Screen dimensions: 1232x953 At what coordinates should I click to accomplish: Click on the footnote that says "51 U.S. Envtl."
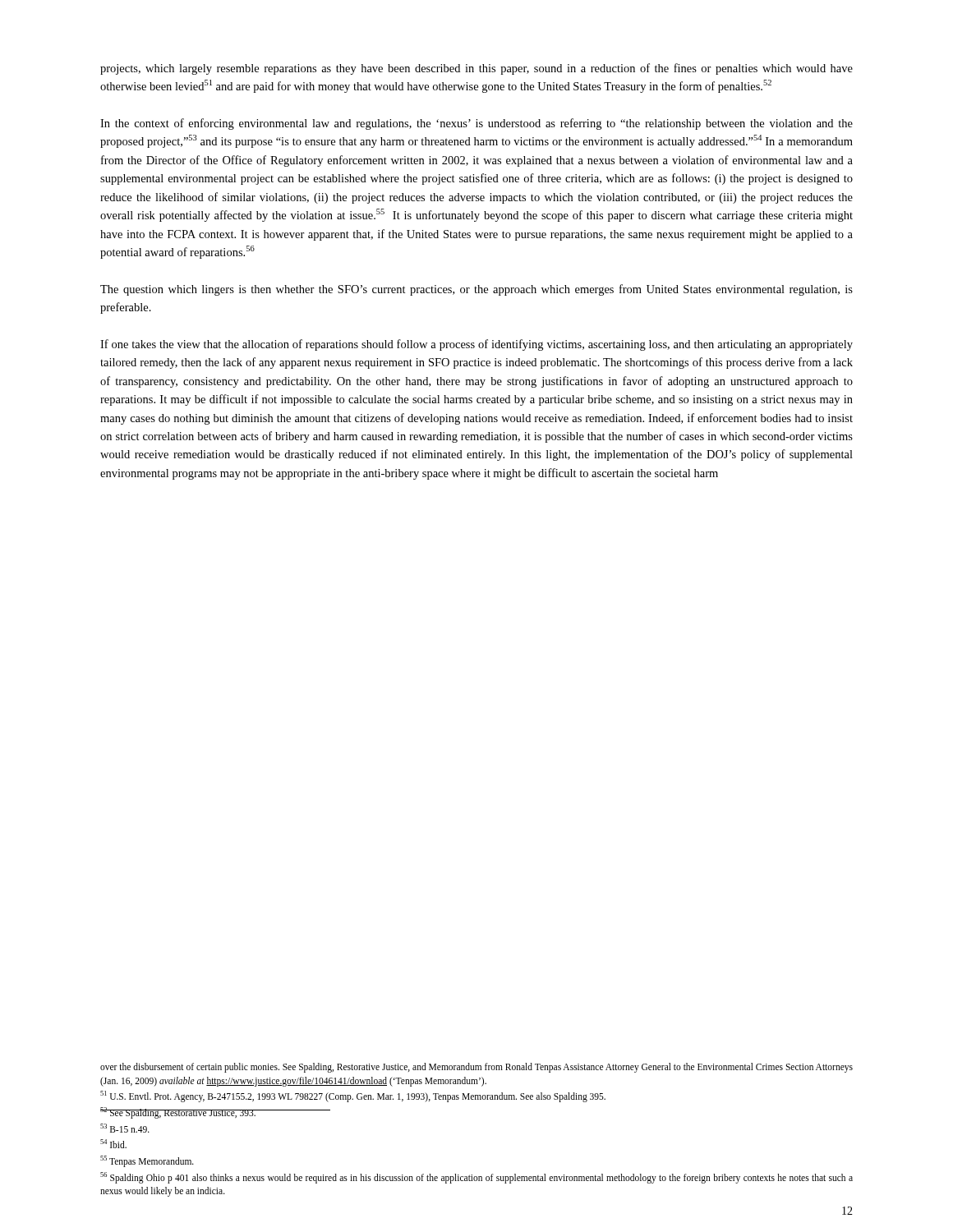[353, 1096]
